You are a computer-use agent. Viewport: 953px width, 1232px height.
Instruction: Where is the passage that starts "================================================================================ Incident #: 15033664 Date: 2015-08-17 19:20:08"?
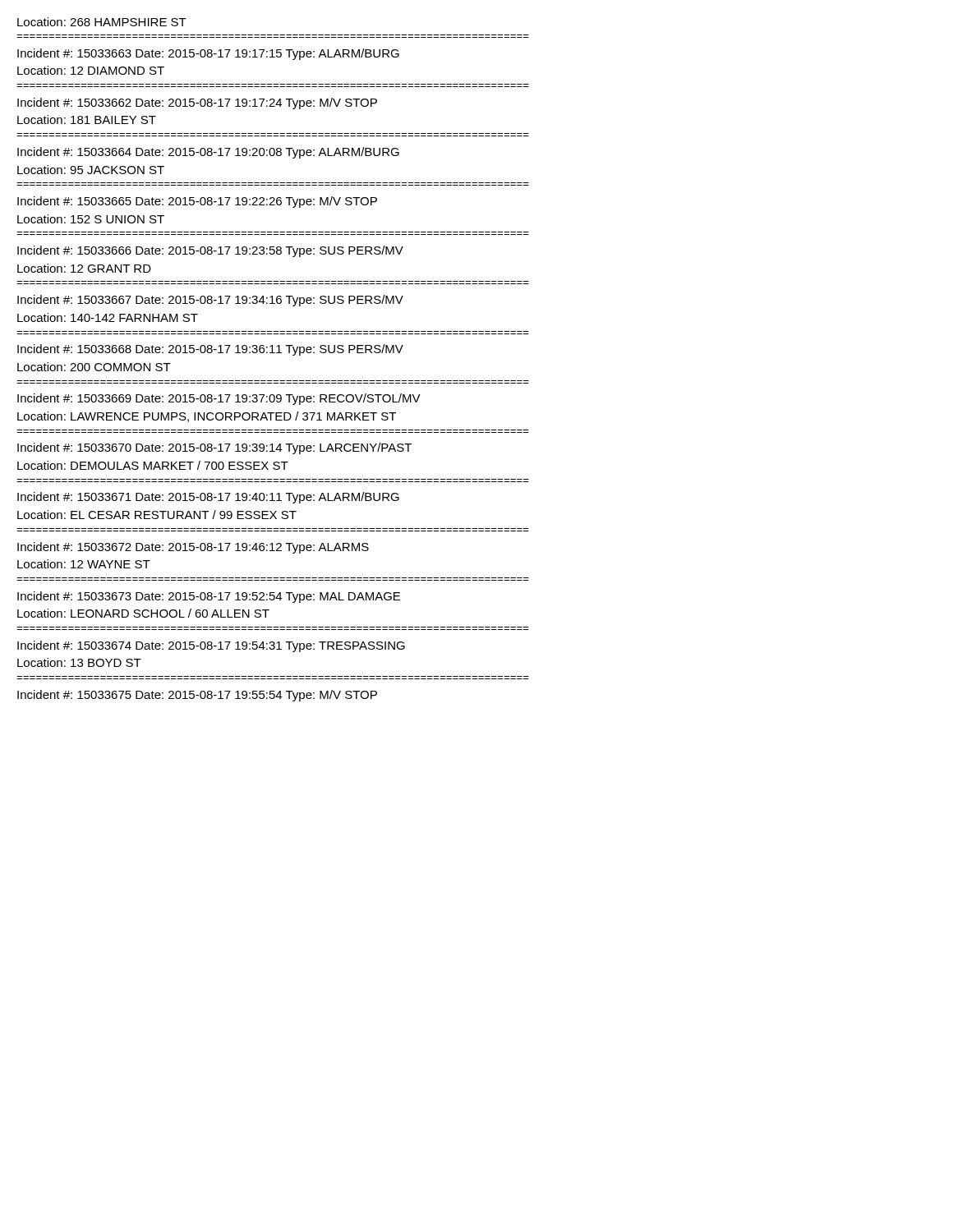(208, 153)
